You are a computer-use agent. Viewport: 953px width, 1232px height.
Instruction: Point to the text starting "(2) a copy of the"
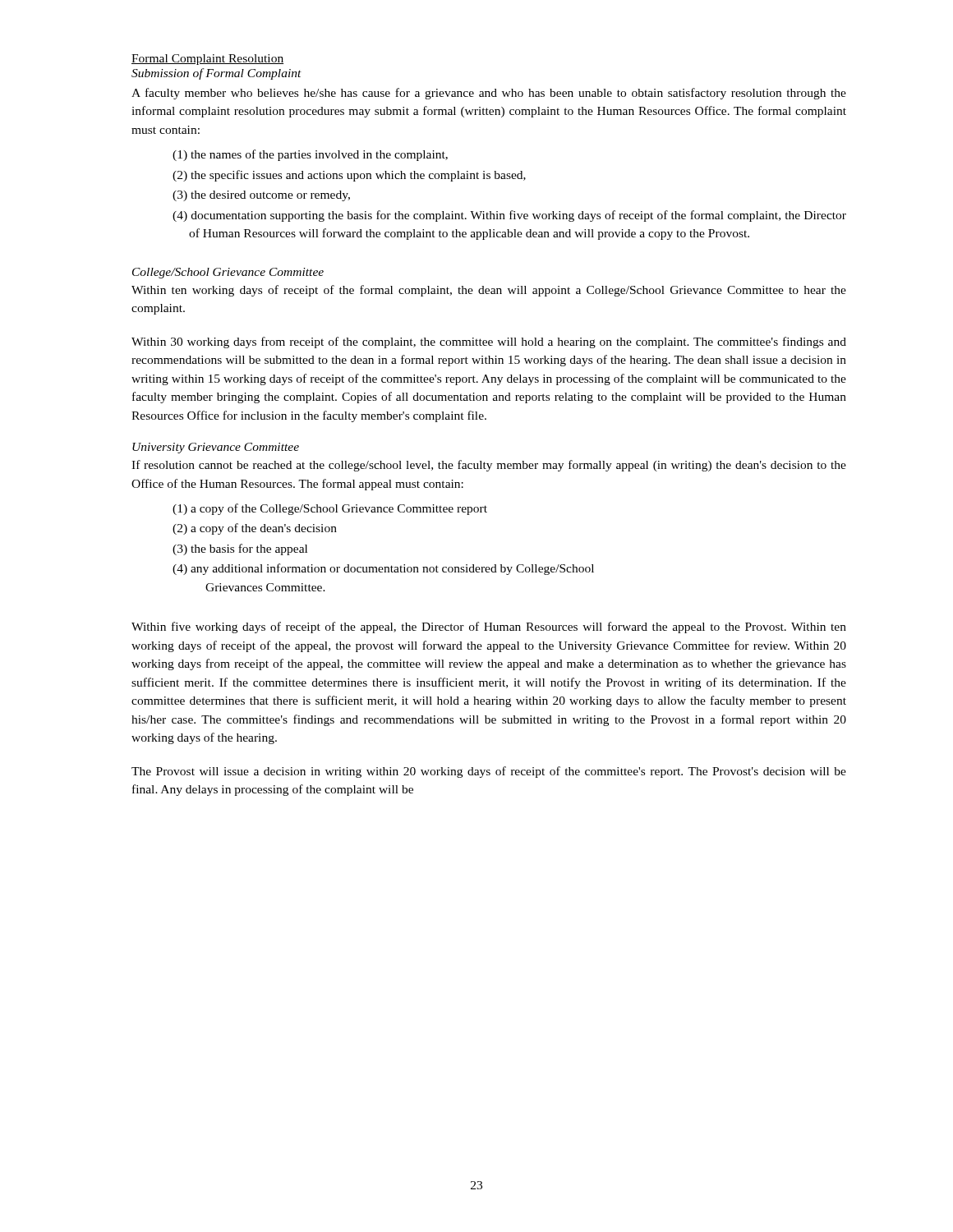pyautogui.click(x=255, y=529)
